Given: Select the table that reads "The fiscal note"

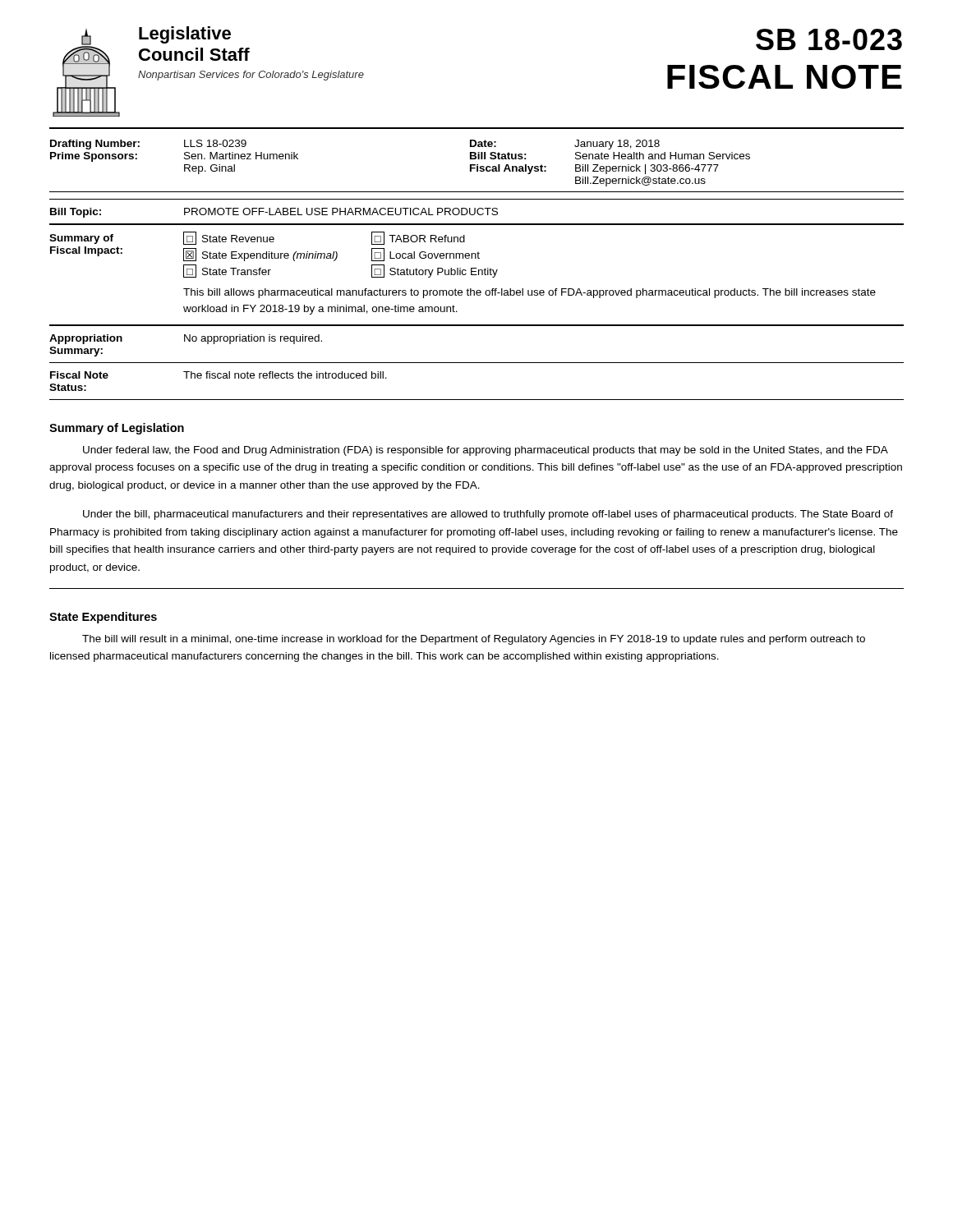Looking at the screenshot, I should [476, 362].
